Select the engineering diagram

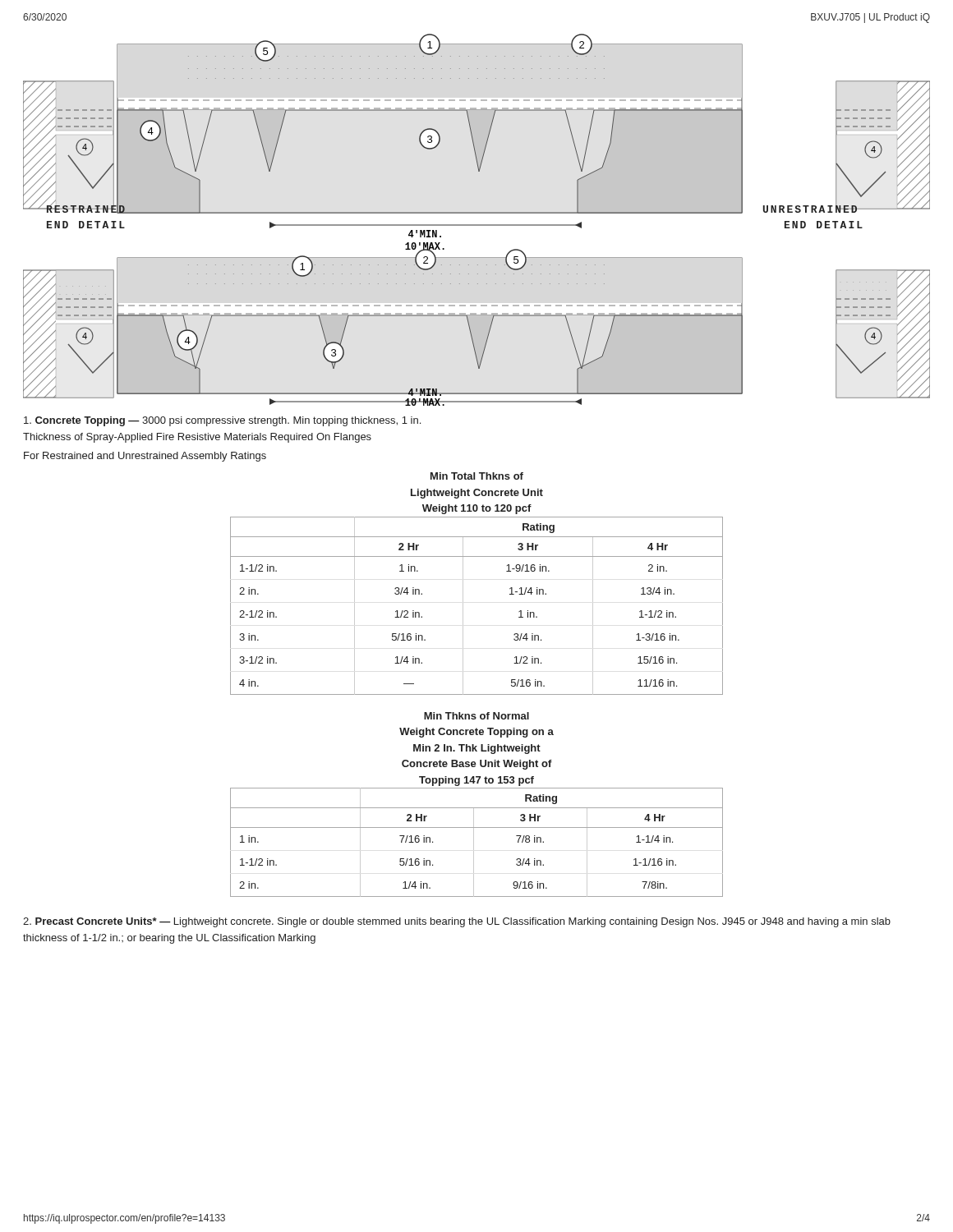tap(476, 217)
